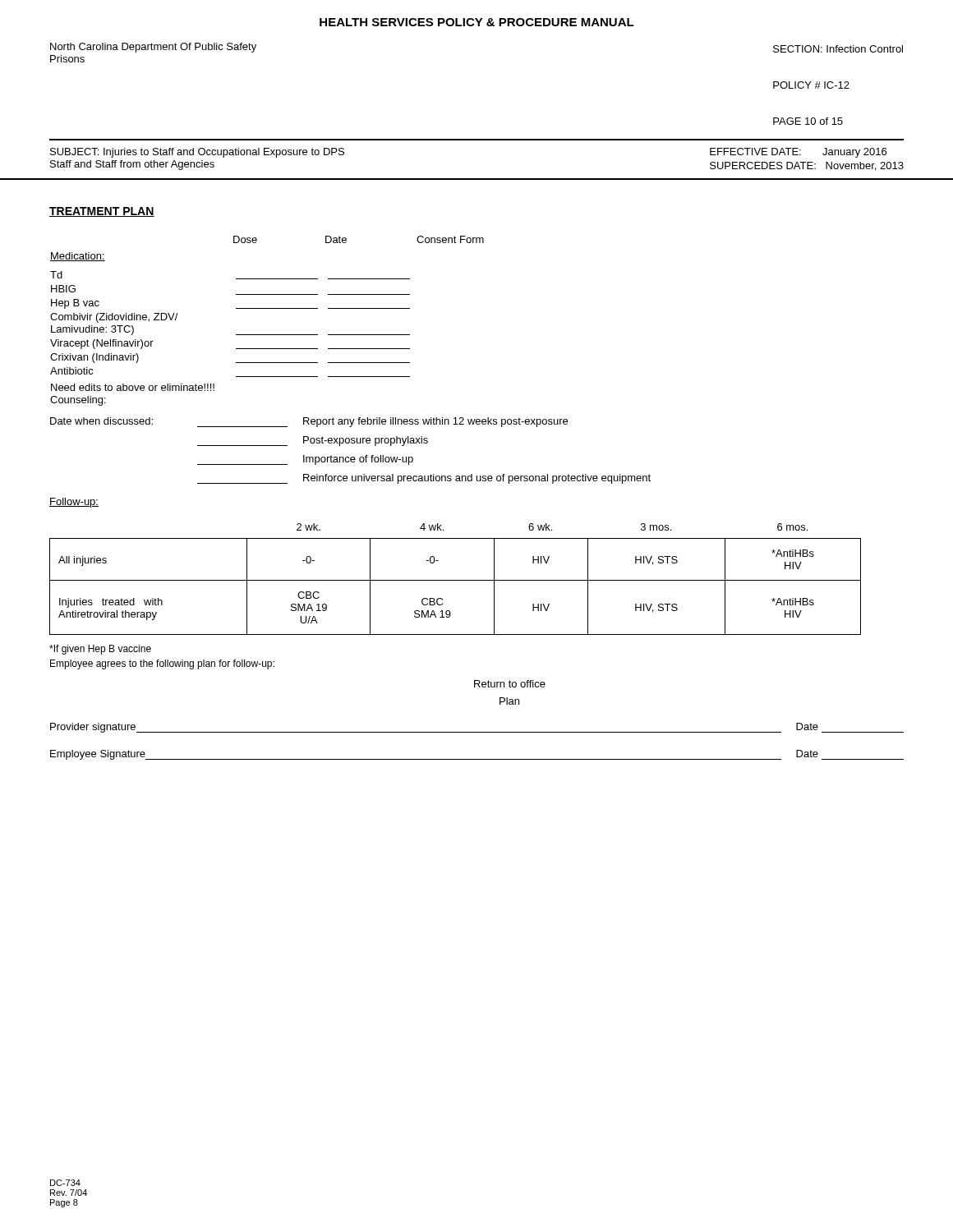Find the text that reads "Post-exposure prophylaxis"

click(313, 441)
